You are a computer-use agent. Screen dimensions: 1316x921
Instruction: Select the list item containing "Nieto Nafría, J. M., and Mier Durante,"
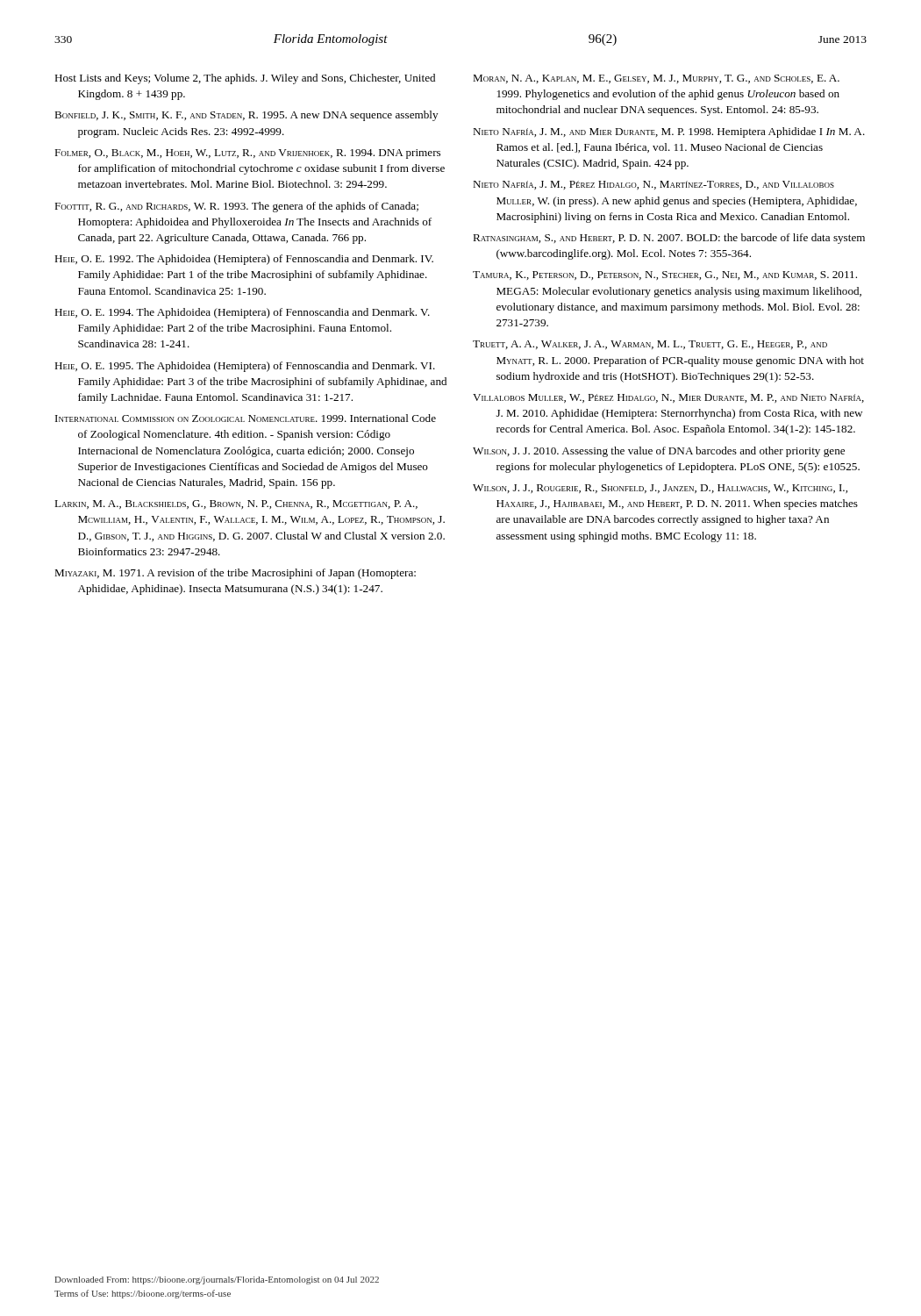[669, 147]
